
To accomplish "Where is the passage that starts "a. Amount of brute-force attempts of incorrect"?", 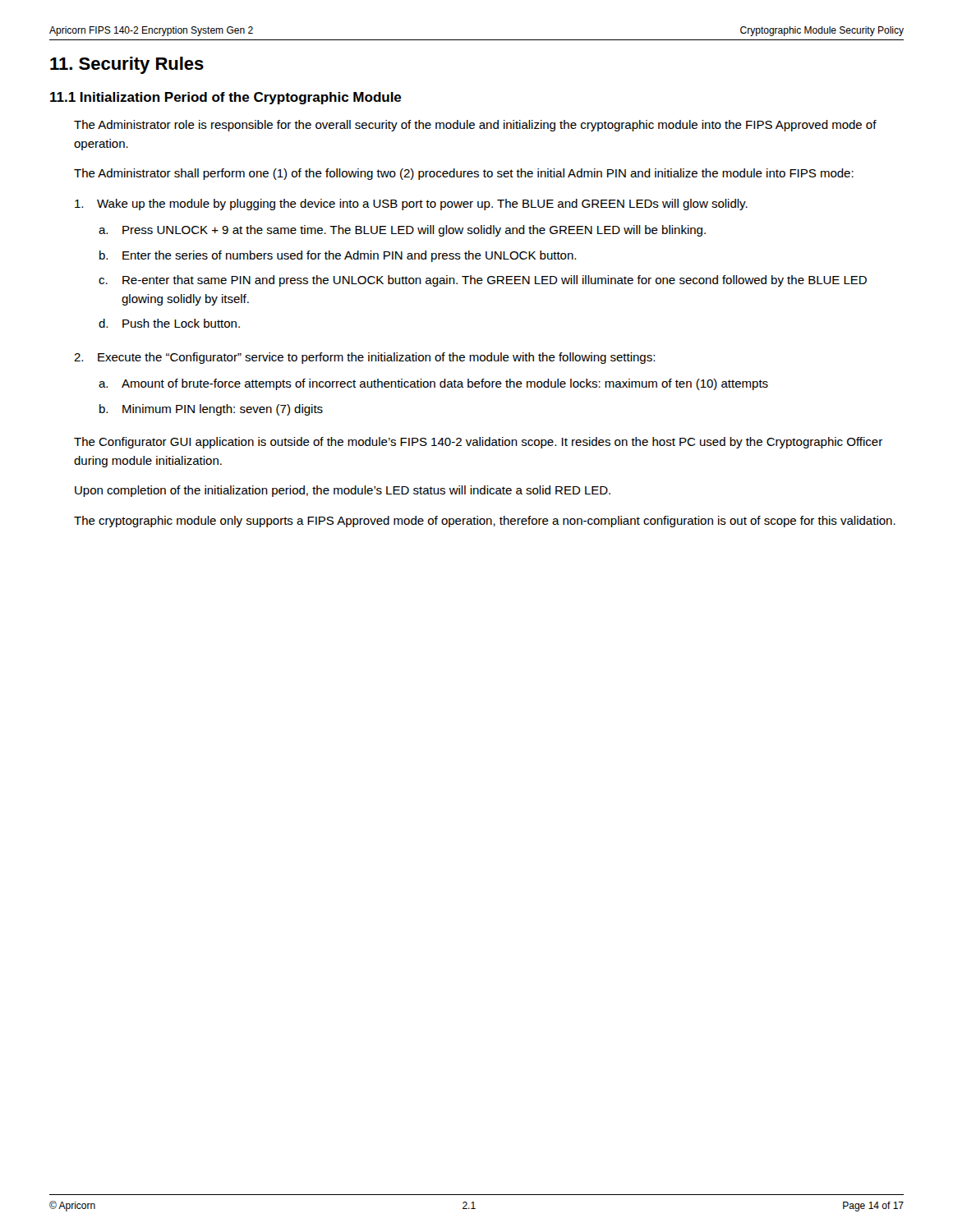I will pos(501,384).
